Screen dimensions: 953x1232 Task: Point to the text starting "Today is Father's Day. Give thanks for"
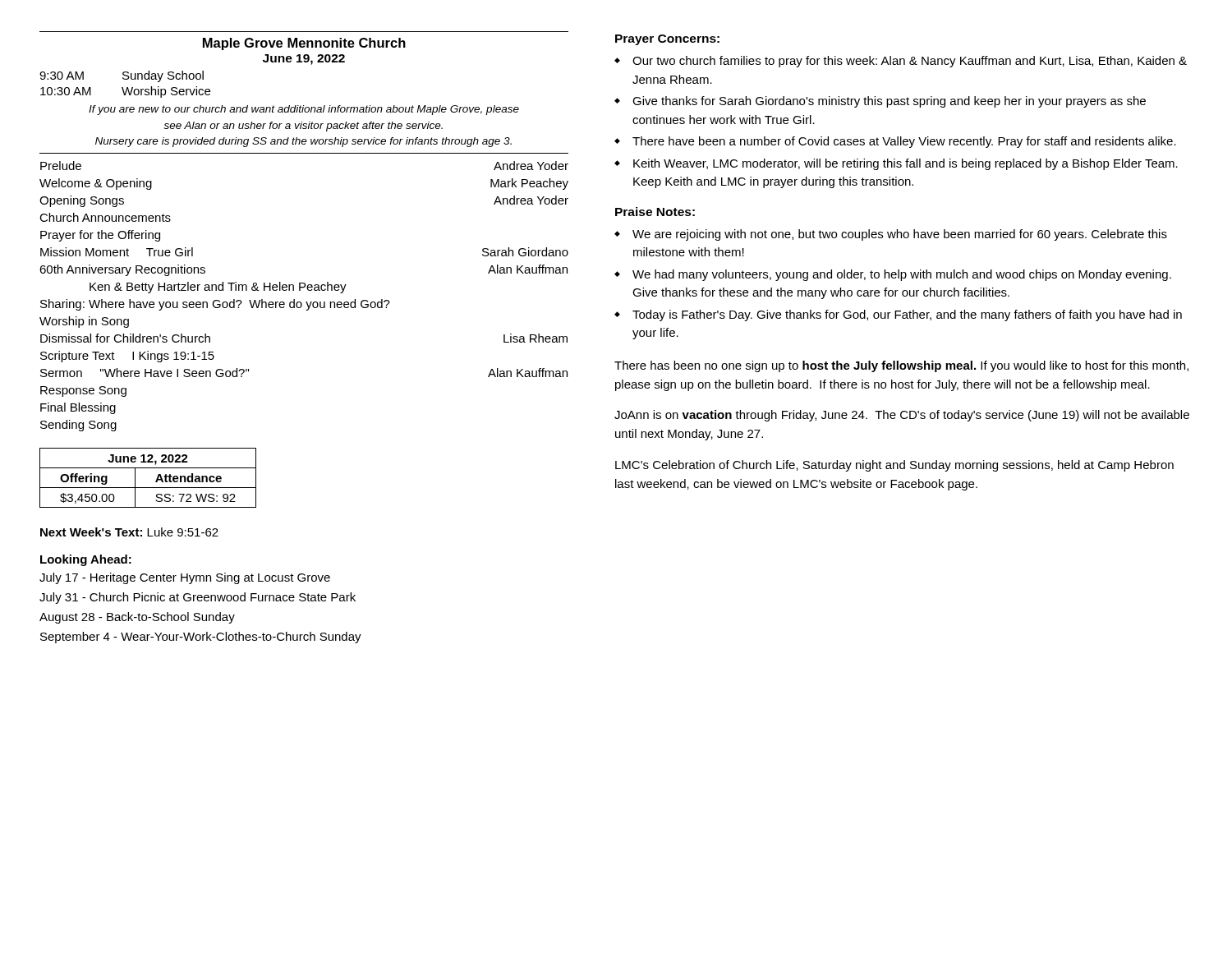pyautogui.click(x=907, y=323)
